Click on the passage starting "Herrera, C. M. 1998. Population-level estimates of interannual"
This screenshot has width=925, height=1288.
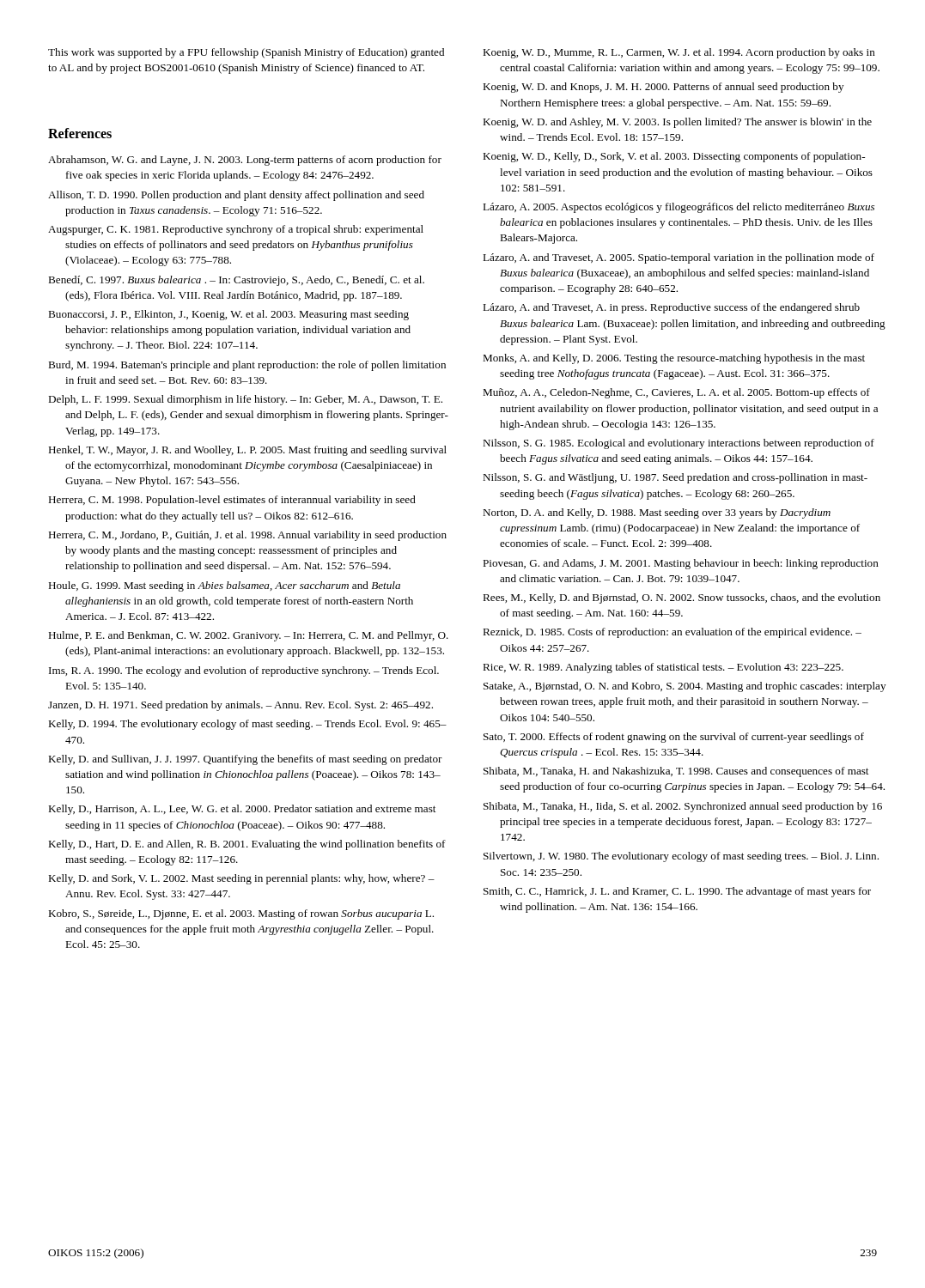232,508
